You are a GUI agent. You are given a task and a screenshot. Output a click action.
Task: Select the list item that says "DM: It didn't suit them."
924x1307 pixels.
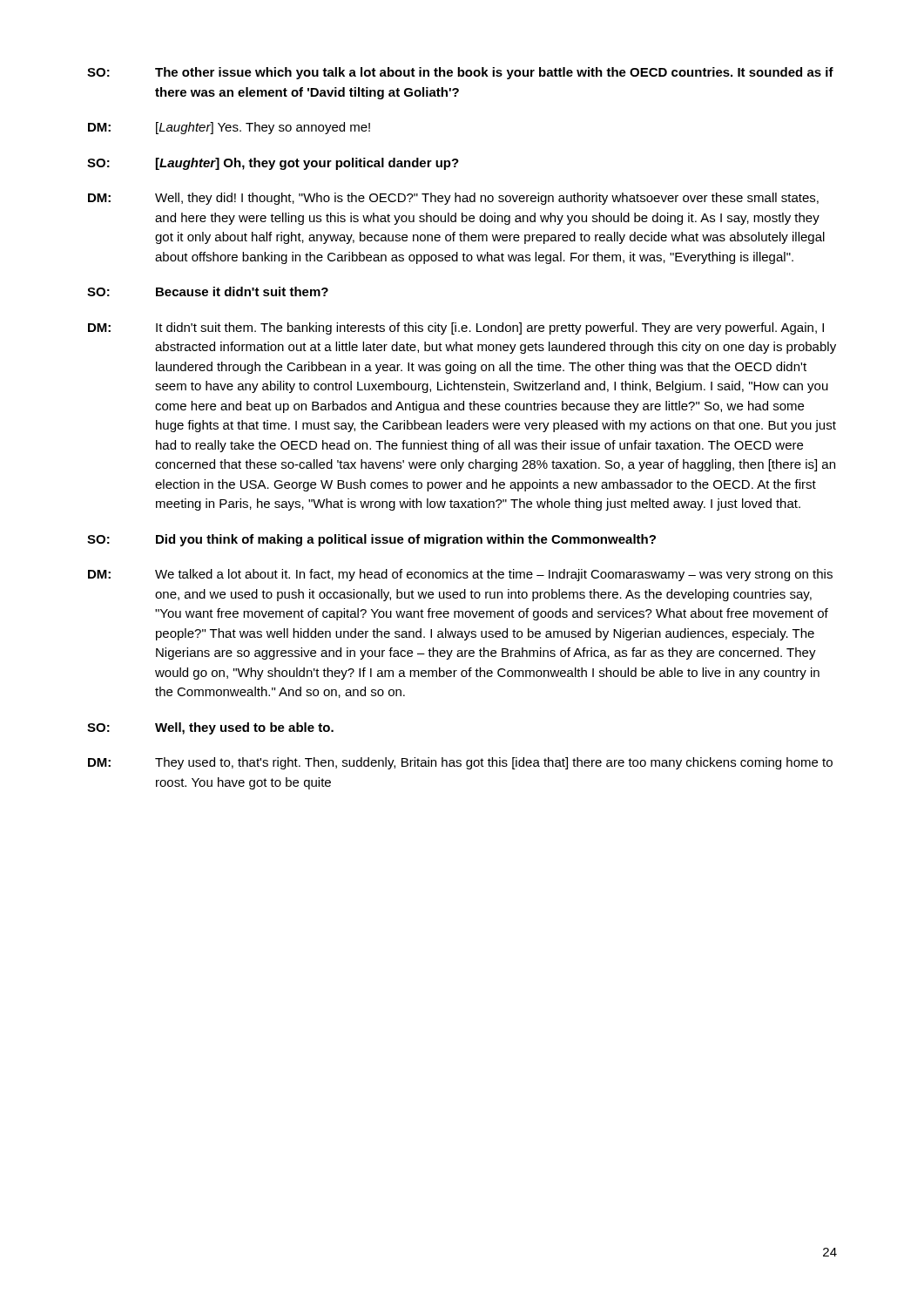click(462, 416)
